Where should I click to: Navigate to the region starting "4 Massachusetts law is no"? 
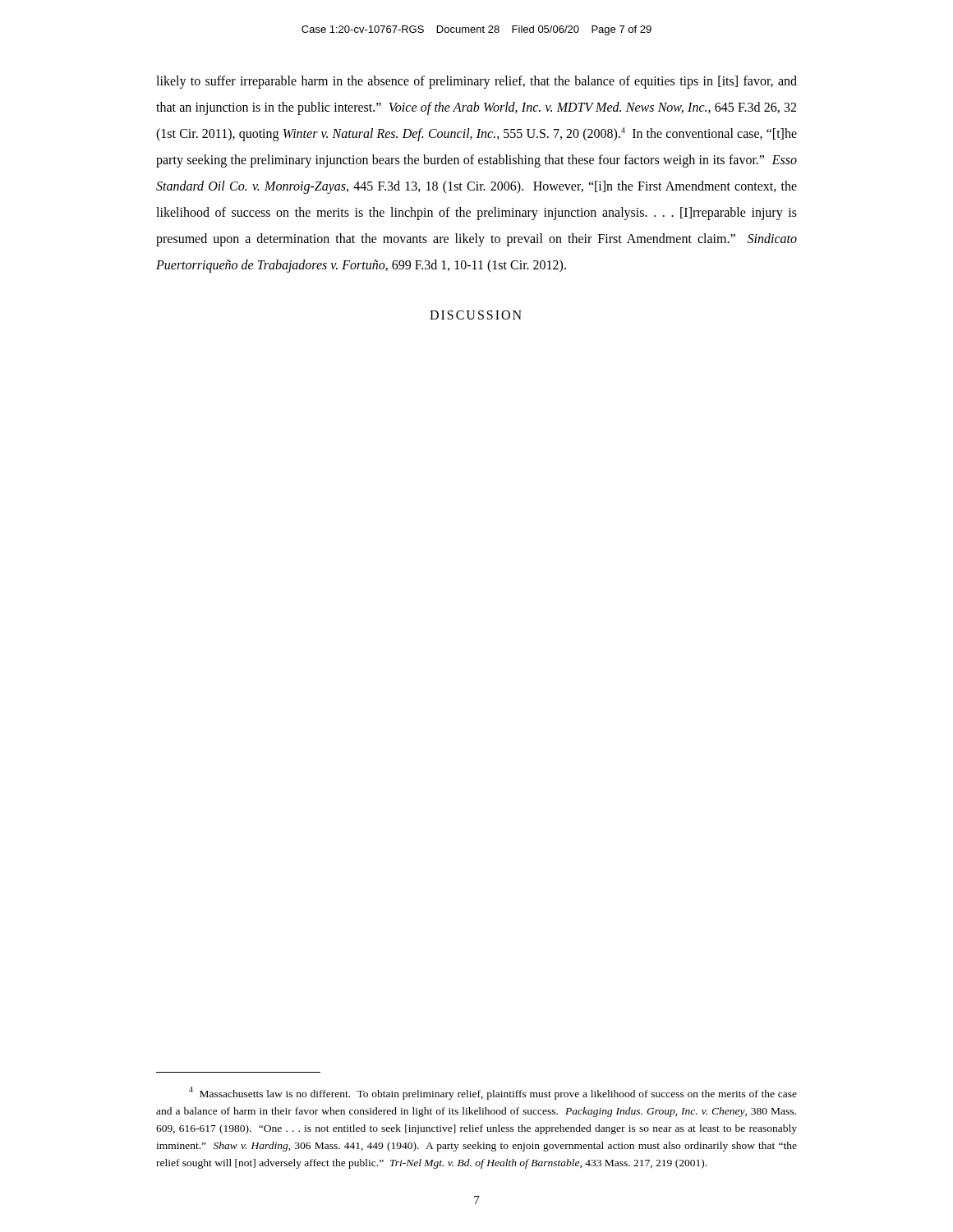476,1122
